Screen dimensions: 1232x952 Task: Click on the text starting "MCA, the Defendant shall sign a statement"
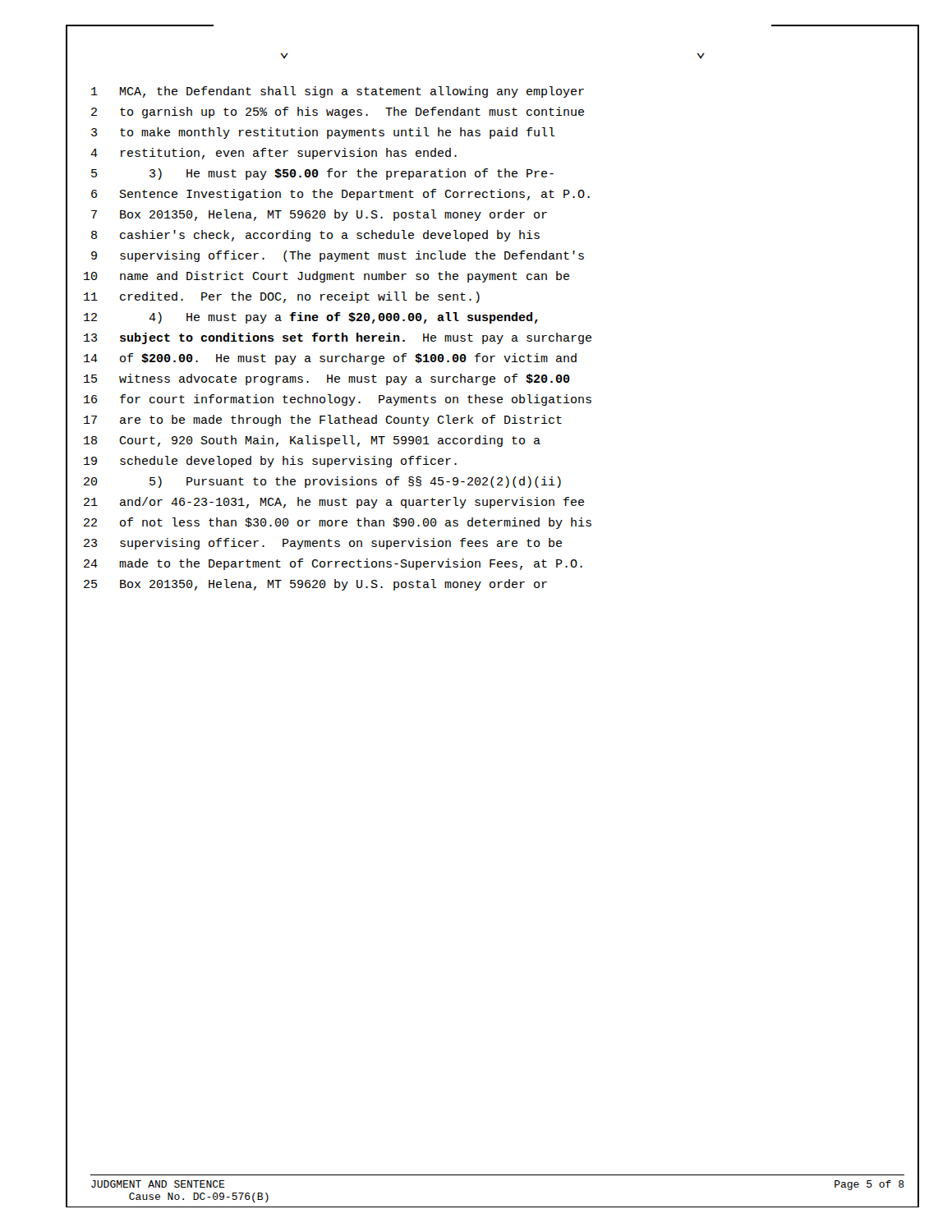[352, 123]
